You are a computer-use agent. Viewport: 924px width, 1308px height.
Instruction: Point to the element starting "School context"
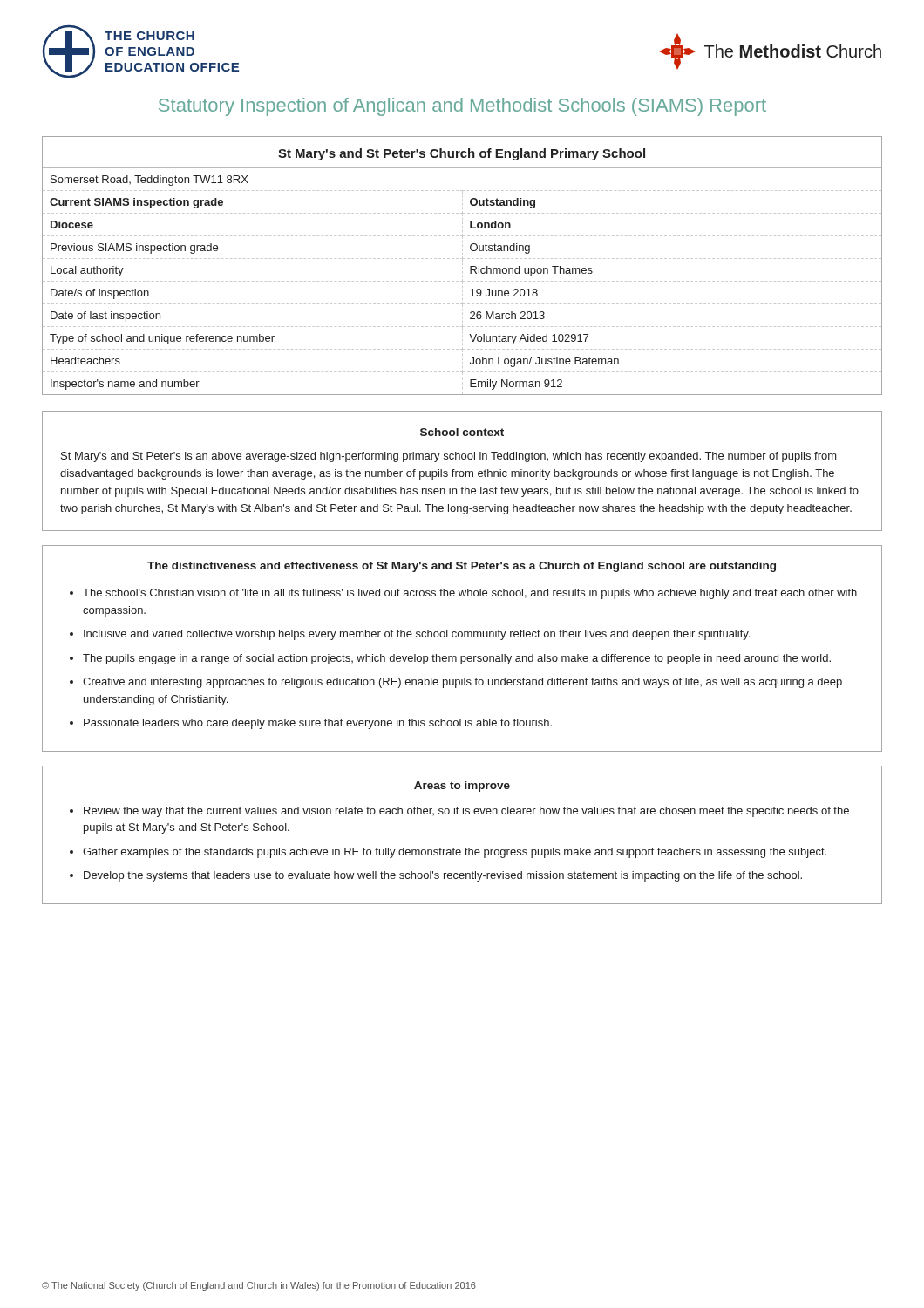tap(462, 432)
